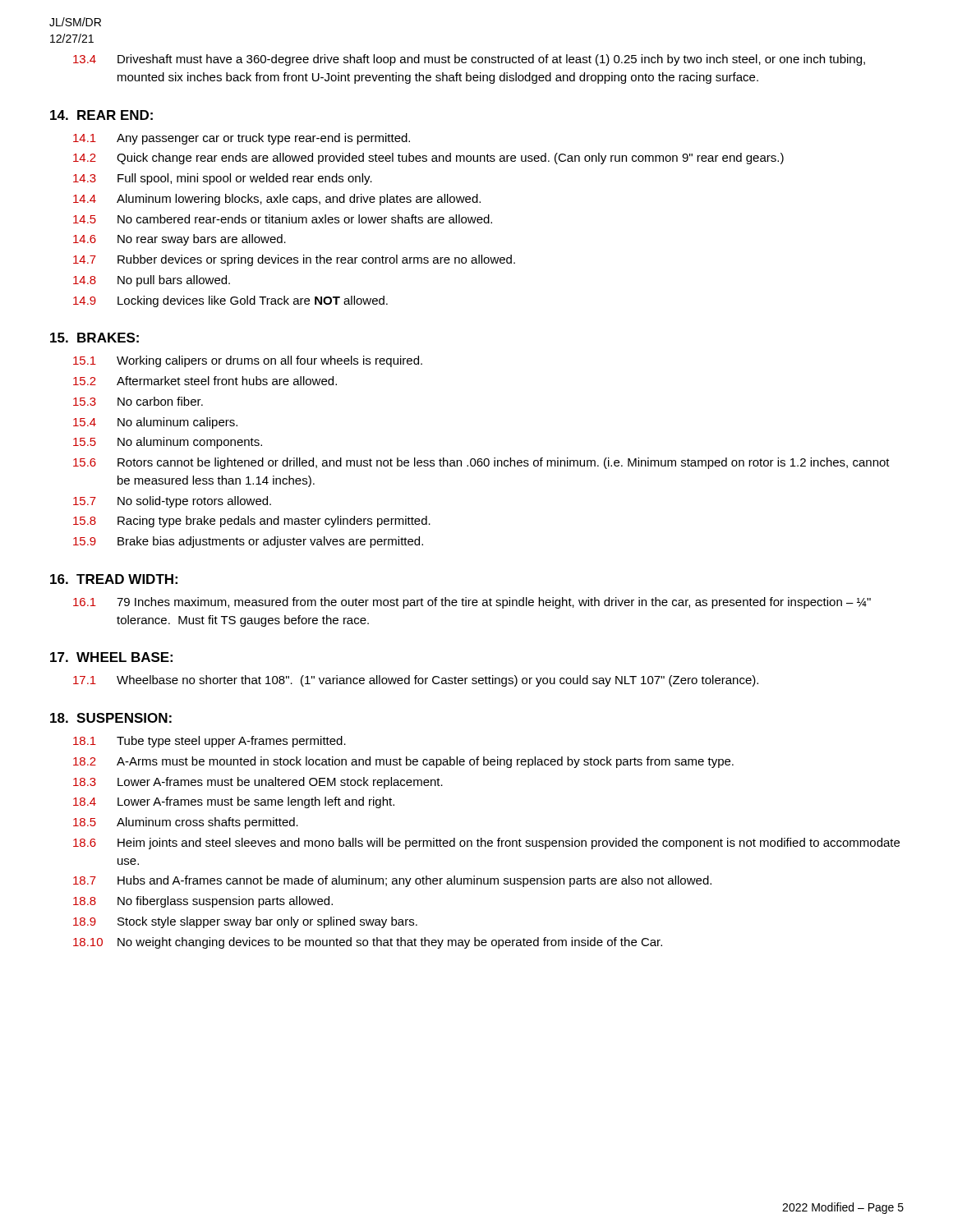
Task: Find the passage starting "14.1 Any passenger car or truck"
Action: [x=242, y=139]
